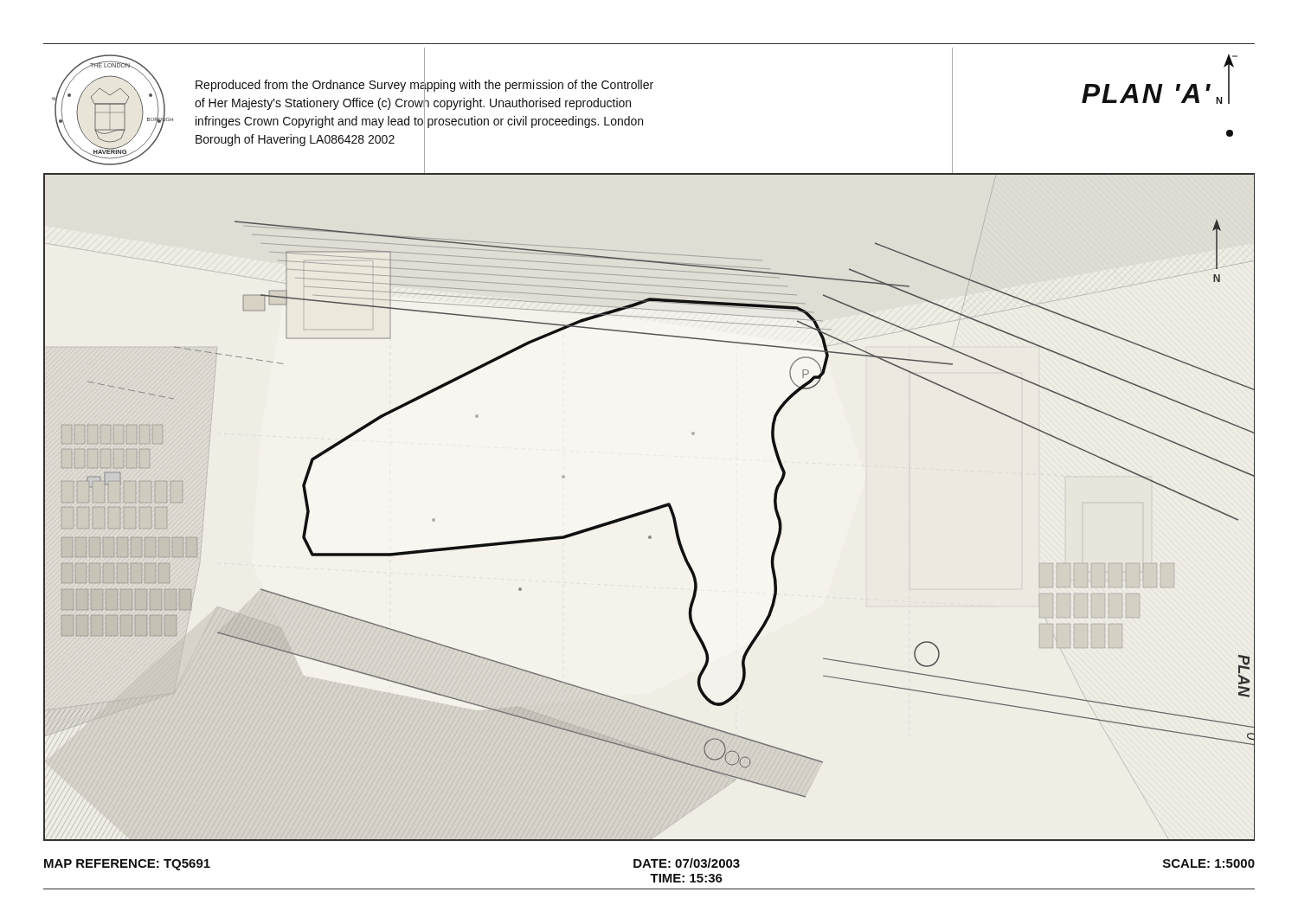
Task: Select the text starting "Reproduced from the Ordnance Survey mapping with"
Action: point(424,112)
